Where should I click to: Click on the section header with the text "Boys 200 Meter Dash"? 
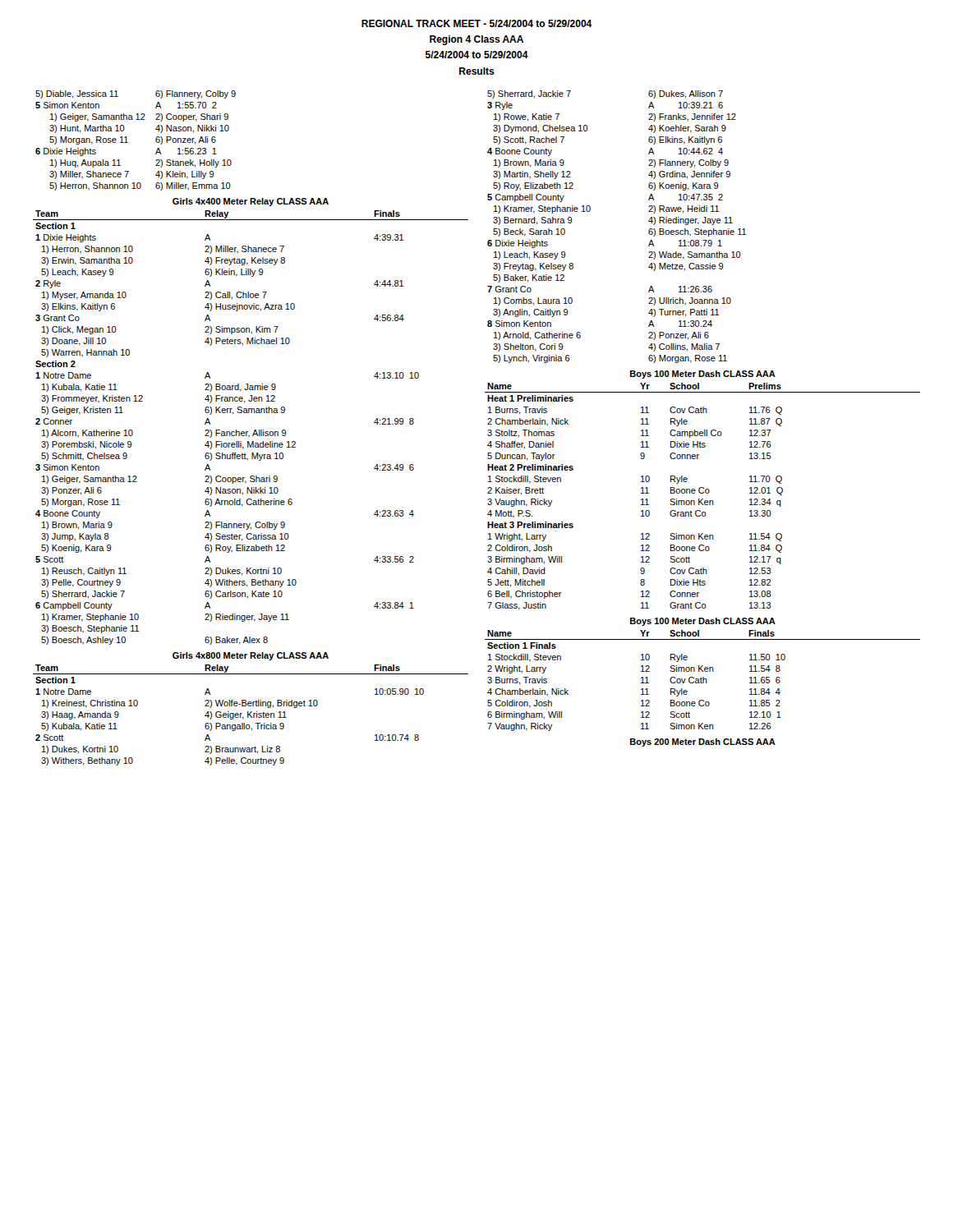[702, 741]
